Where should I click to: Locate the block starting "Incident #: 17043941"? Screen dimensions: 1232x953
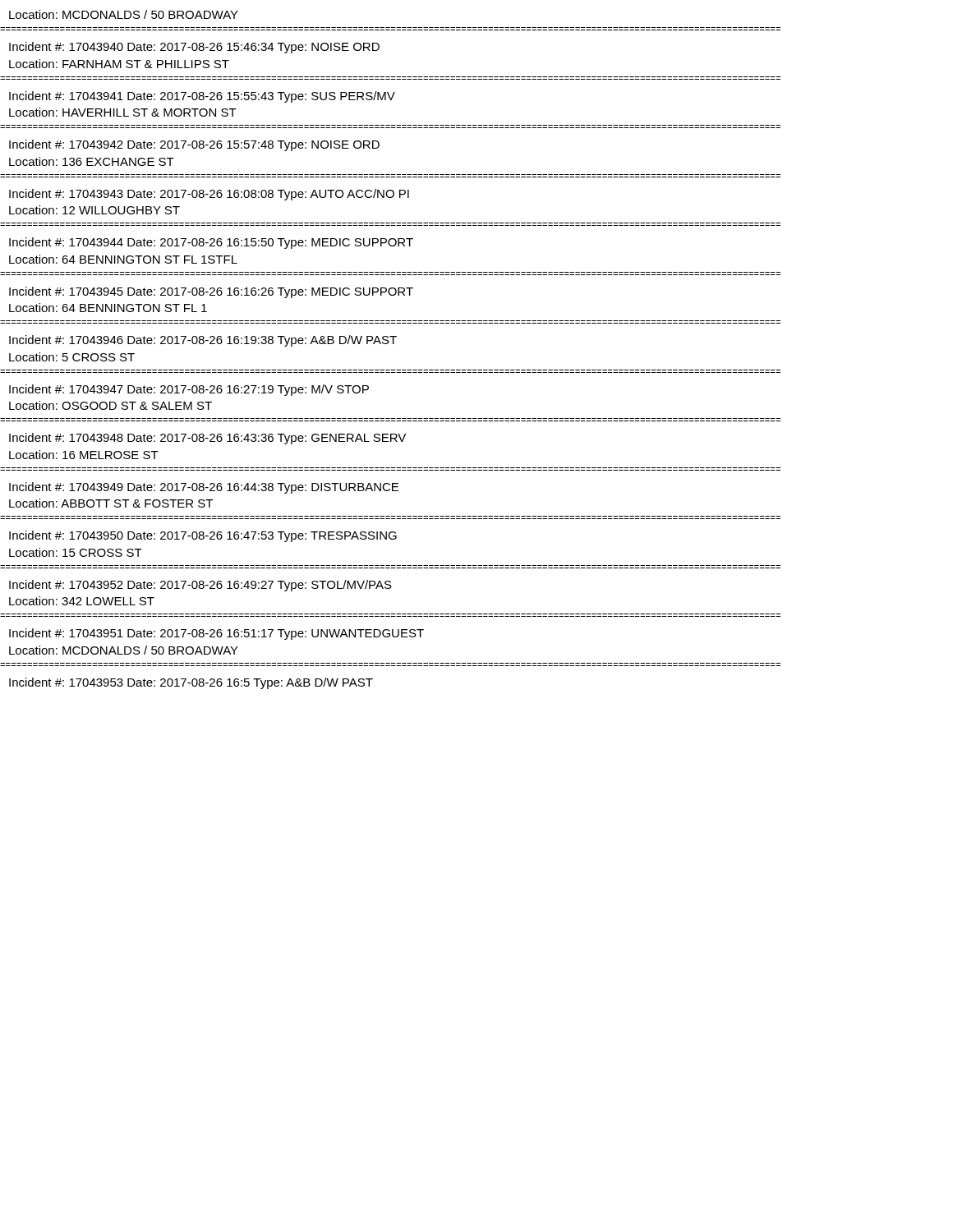click(202, 97)
